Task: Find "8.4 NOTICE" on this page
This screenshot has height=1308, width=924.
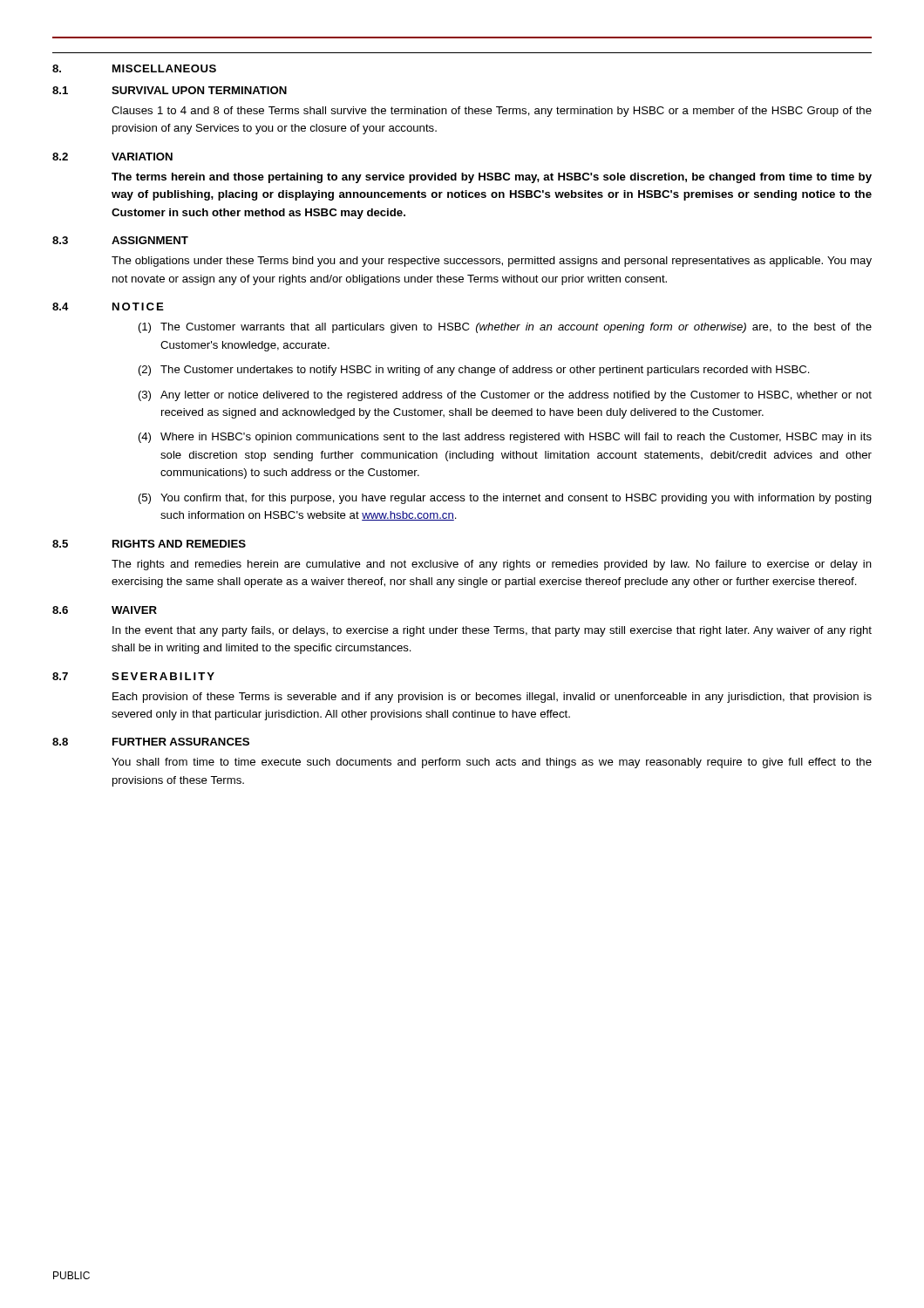Action: [x=109, y=307]
